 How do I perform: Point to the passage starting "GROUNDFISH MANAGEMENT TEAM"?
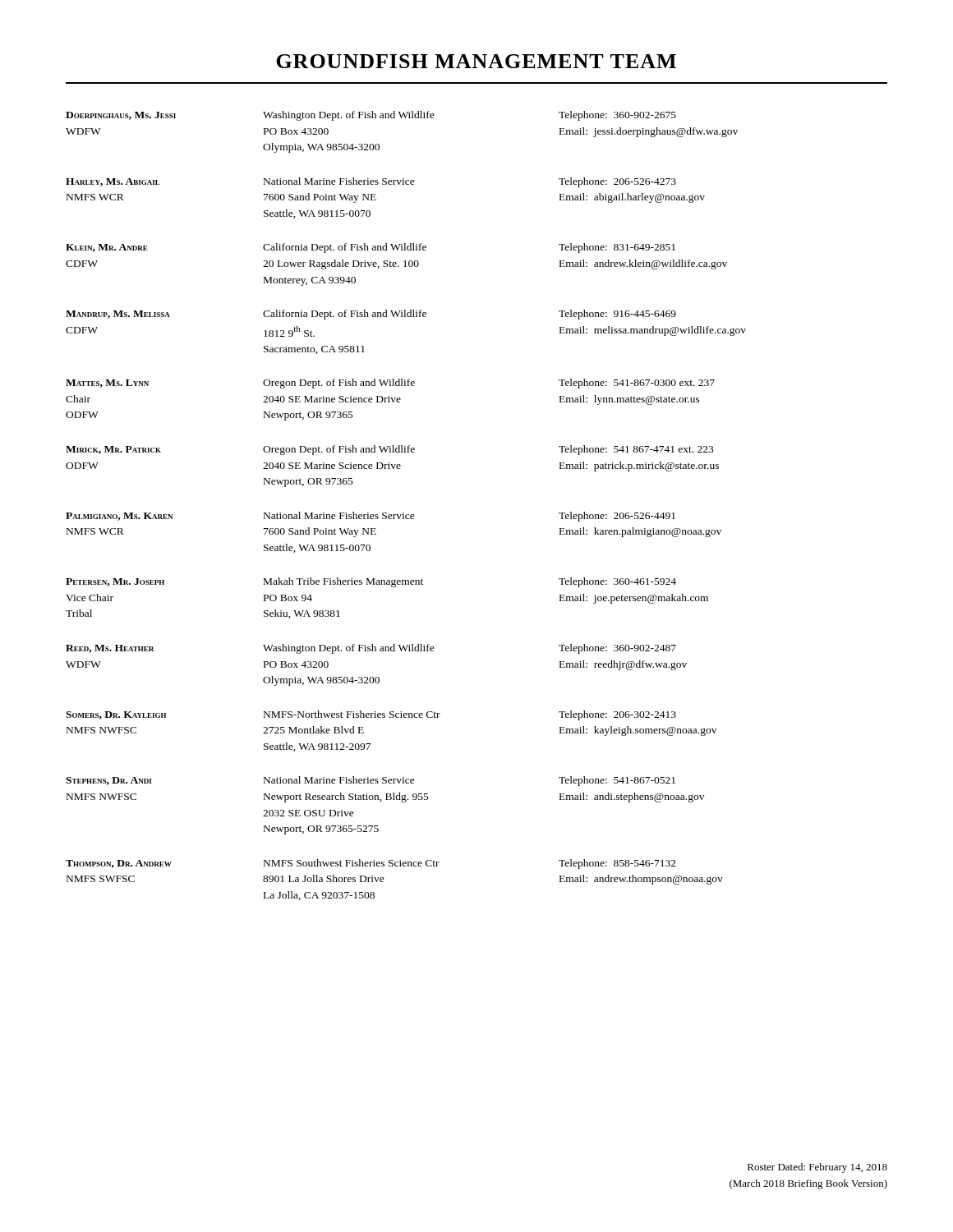pyautogui.click(x=476, y=62)
